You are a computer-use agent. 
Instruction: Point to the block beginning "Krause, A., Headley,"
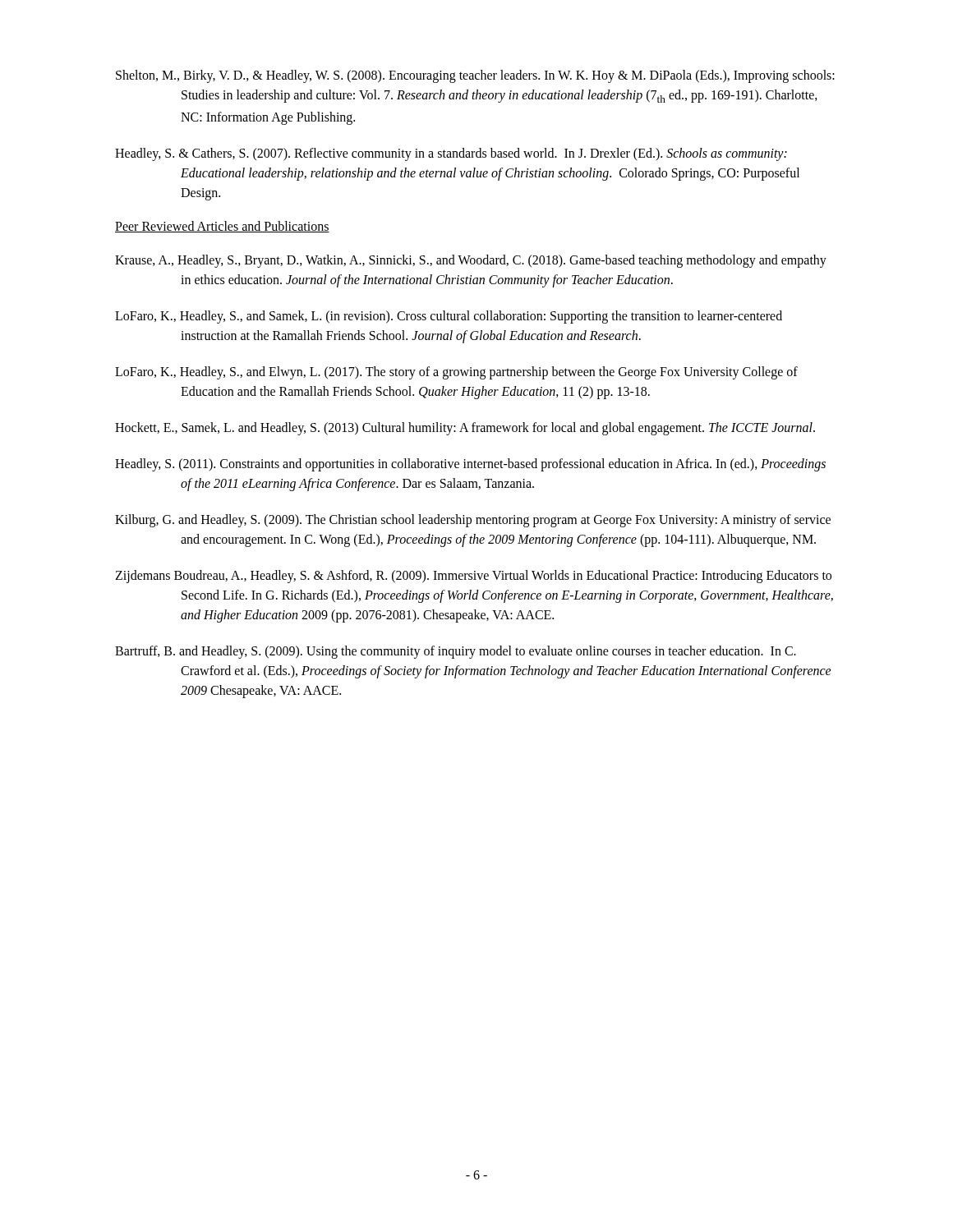click(x=471, y=270)
